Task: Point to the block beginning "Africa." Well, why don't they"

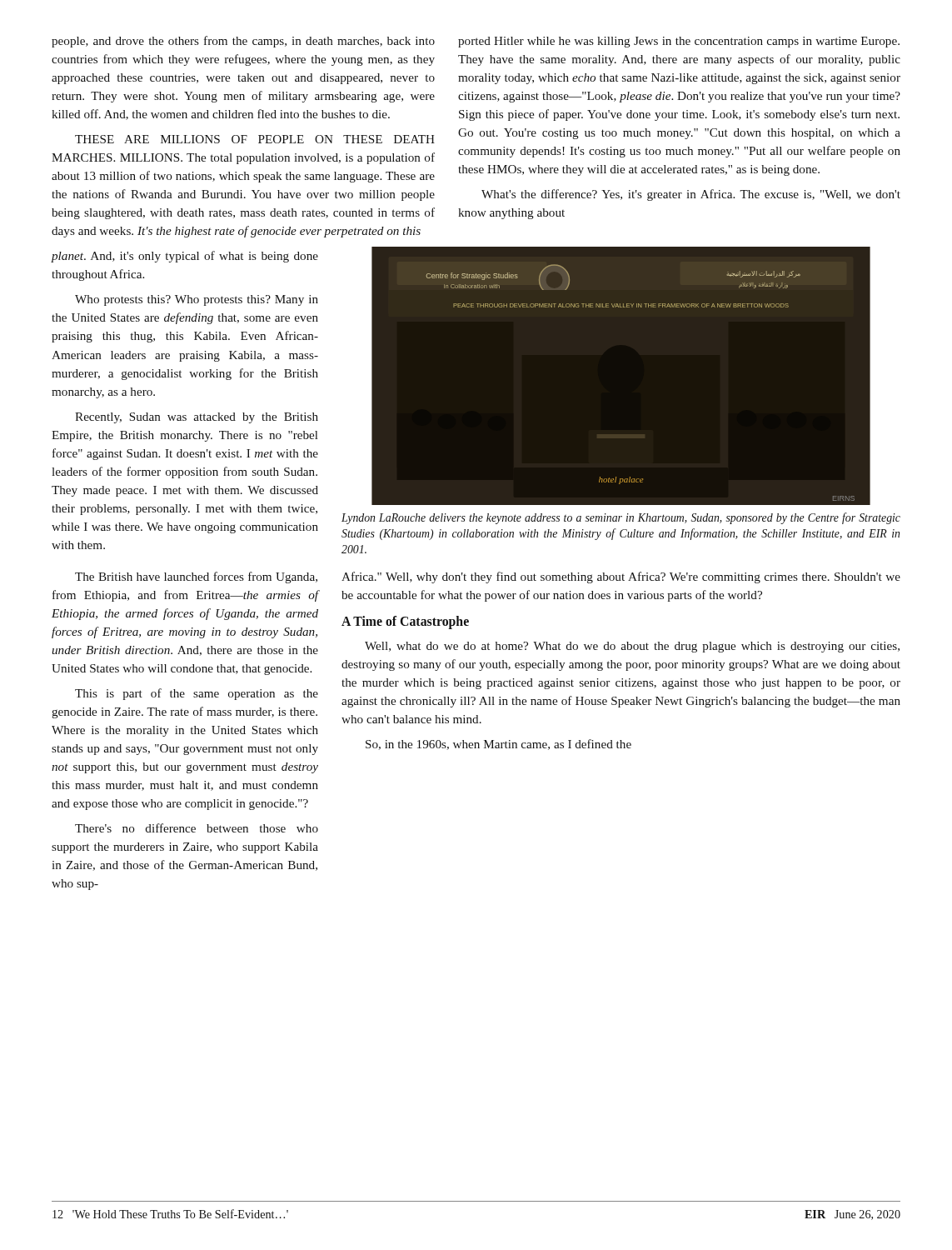Action: click(621, 586)
